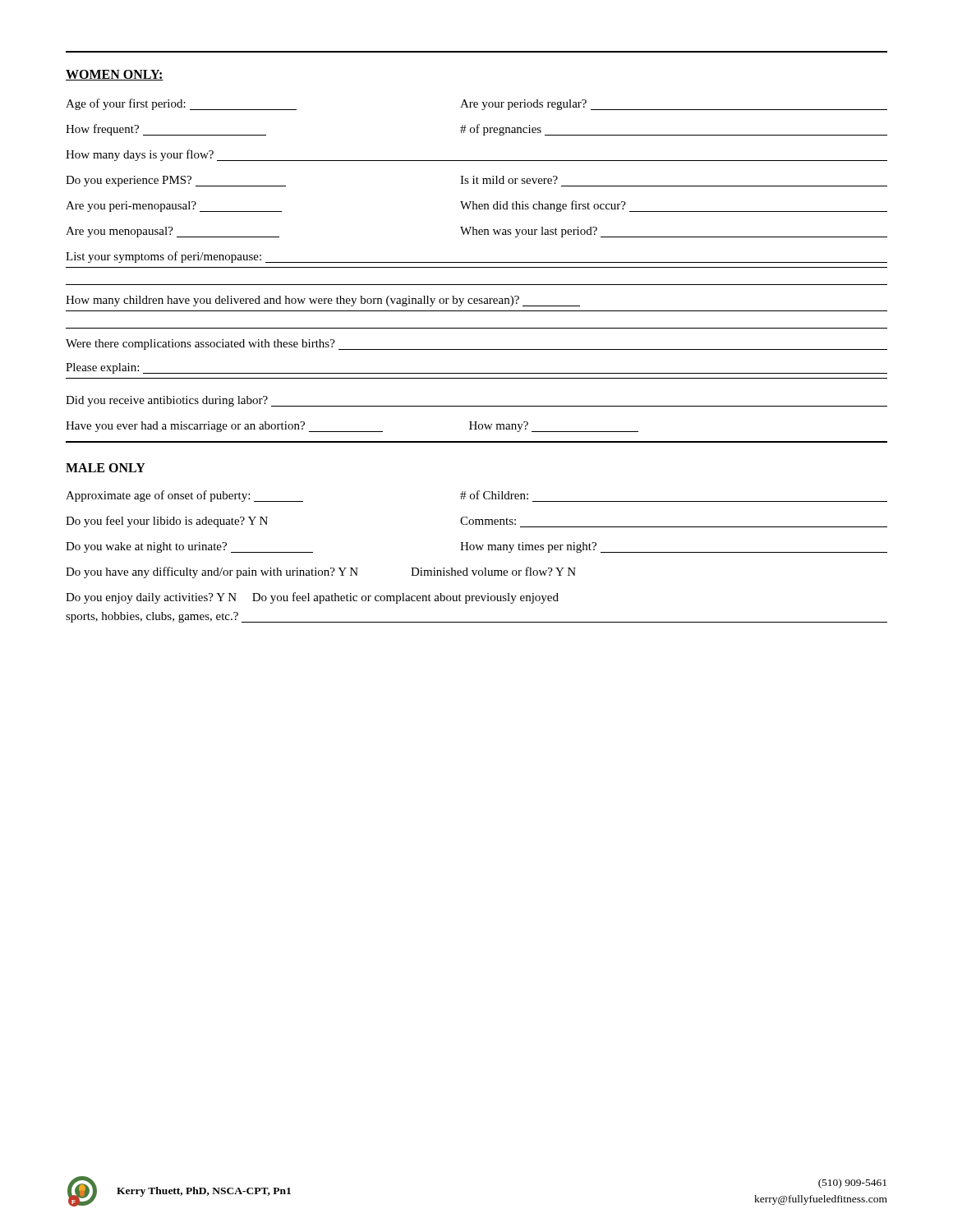Viewport: 953px width, 1232px height.
Task: Locate the text block containing "Are you menopausal?"
Action: (x=476, y=231)
